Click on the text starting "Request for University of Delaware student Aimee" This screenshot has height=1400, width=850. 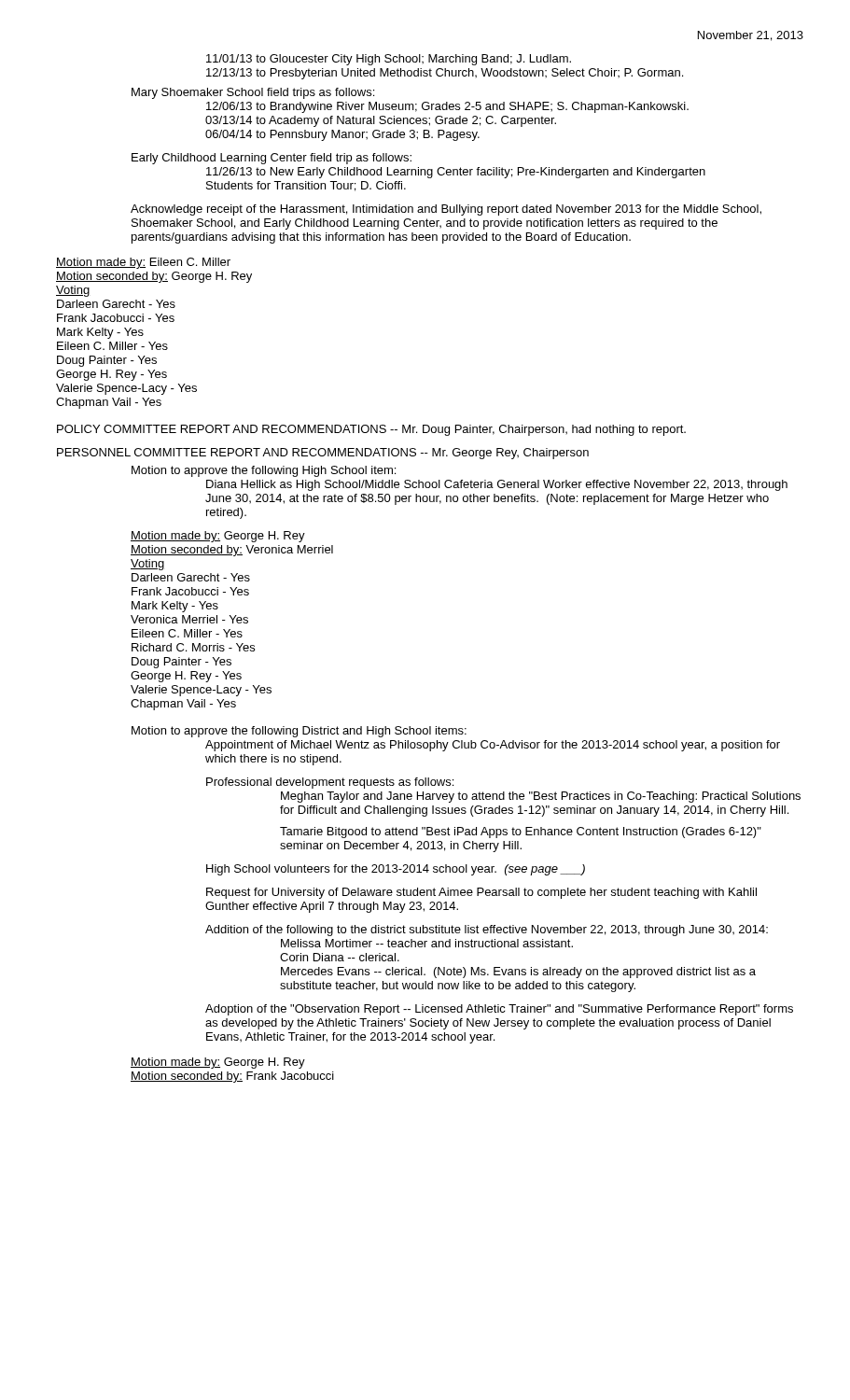pyautogui.click(x=481, y=899)
